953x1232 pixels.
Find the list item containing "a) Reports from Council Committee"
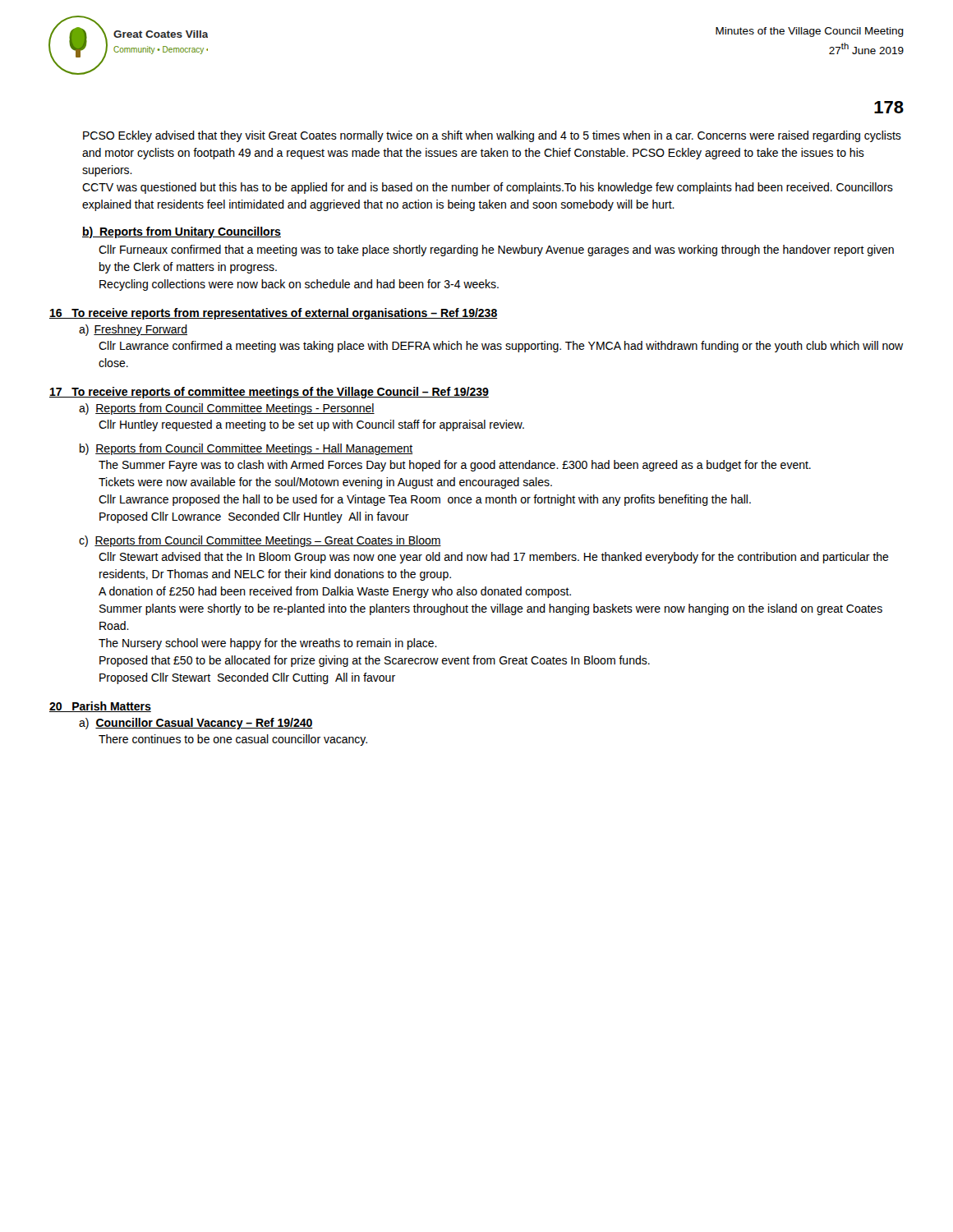tap(227, 408)
